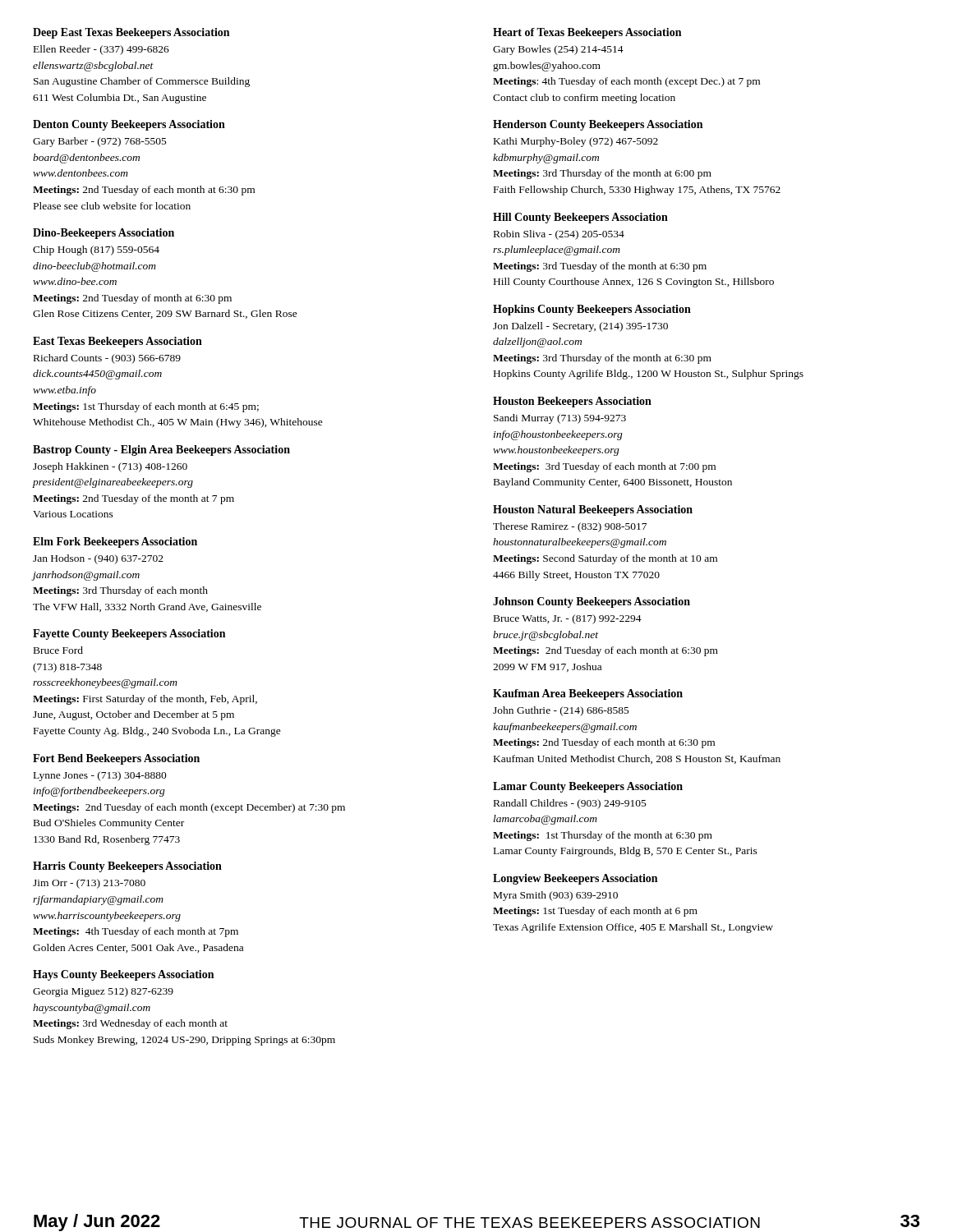The width and height of the screenshot is (953, 1232).
Task: Click the passage that begins "Hill County Beekeepers Association"
Action: point(580,218)
